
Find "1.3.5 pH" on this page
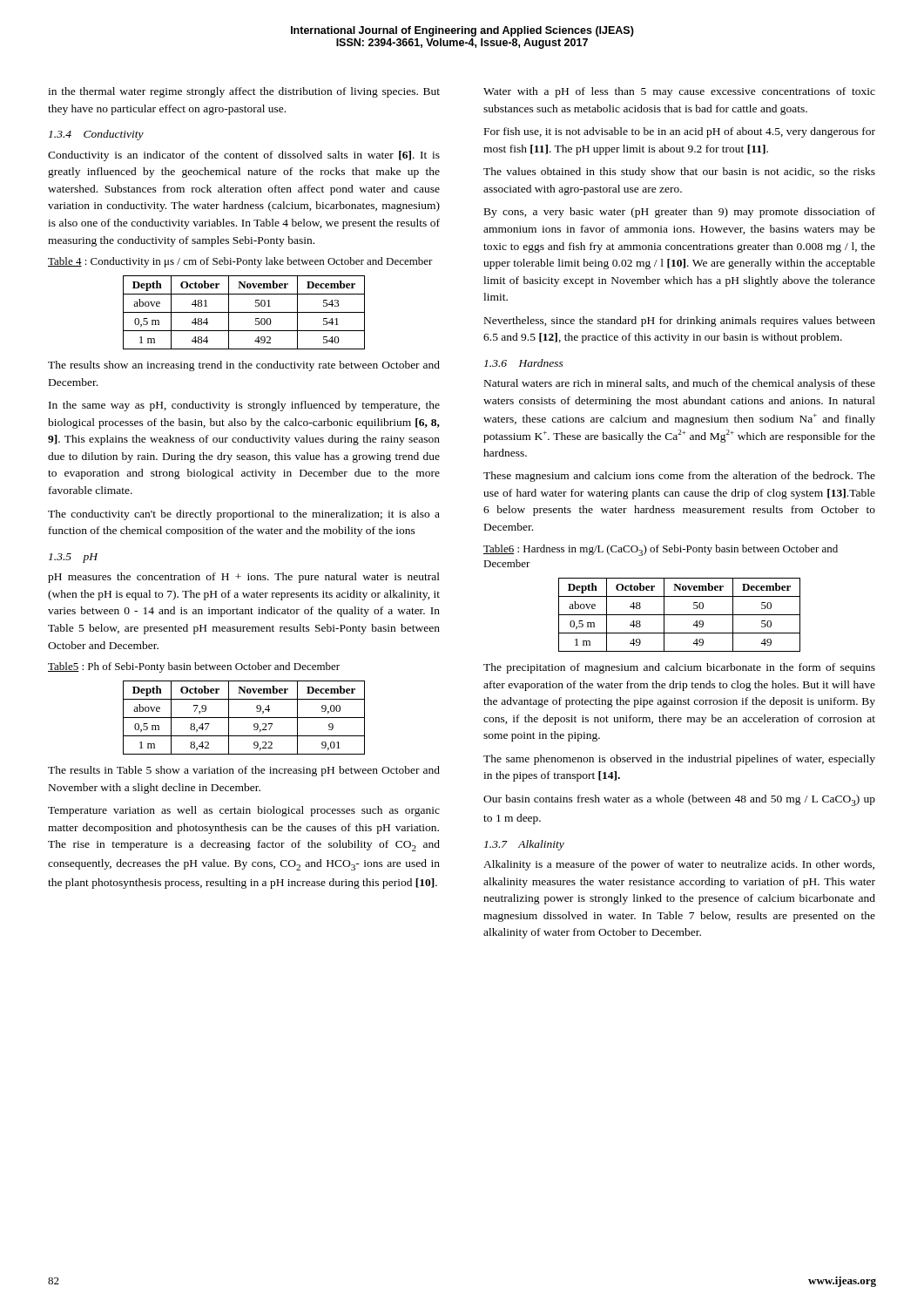[73, 558]
